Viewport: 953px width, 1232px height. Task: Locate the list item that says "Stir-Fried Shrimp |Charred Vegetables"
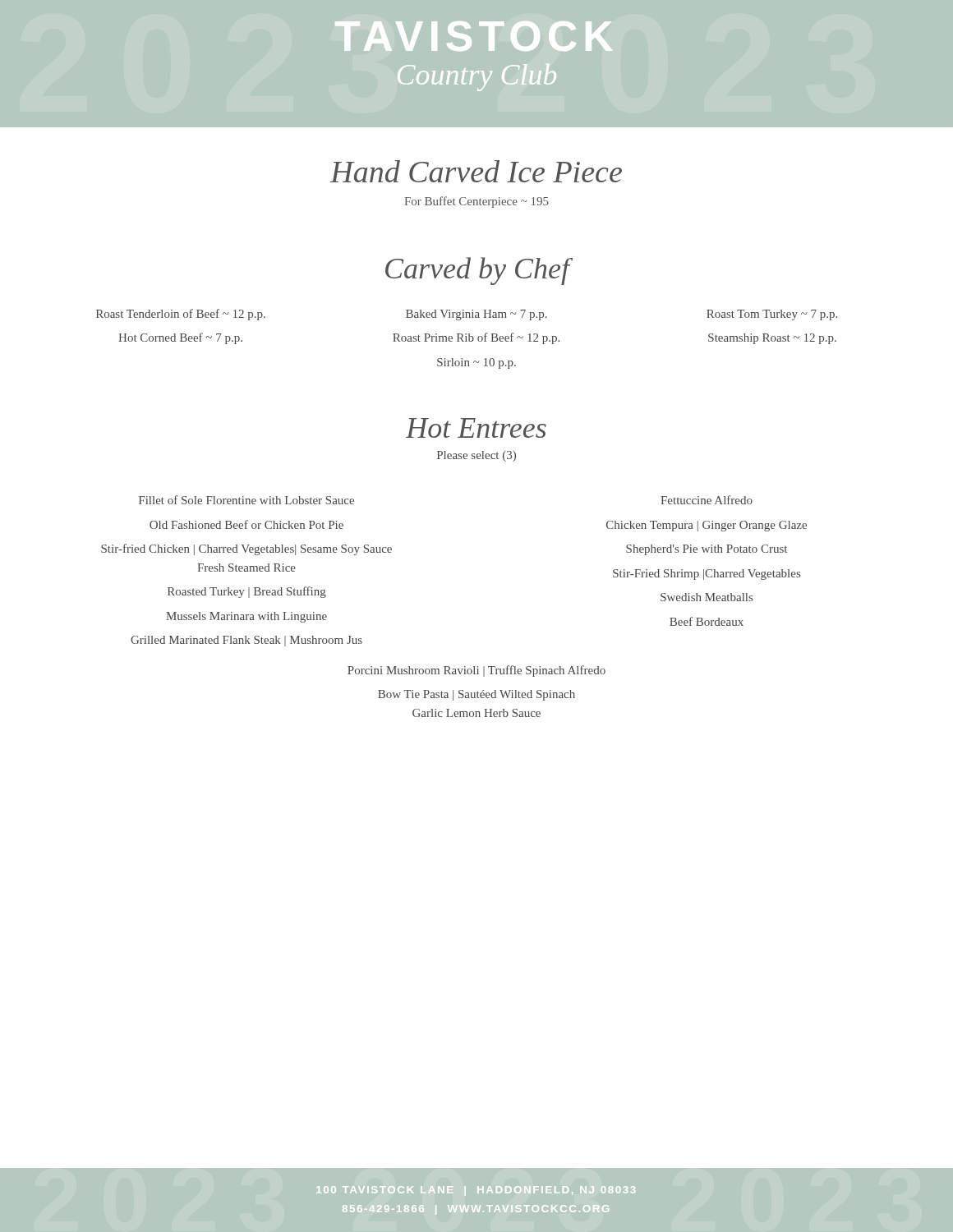pyautogui.click(x=707, y=573)
